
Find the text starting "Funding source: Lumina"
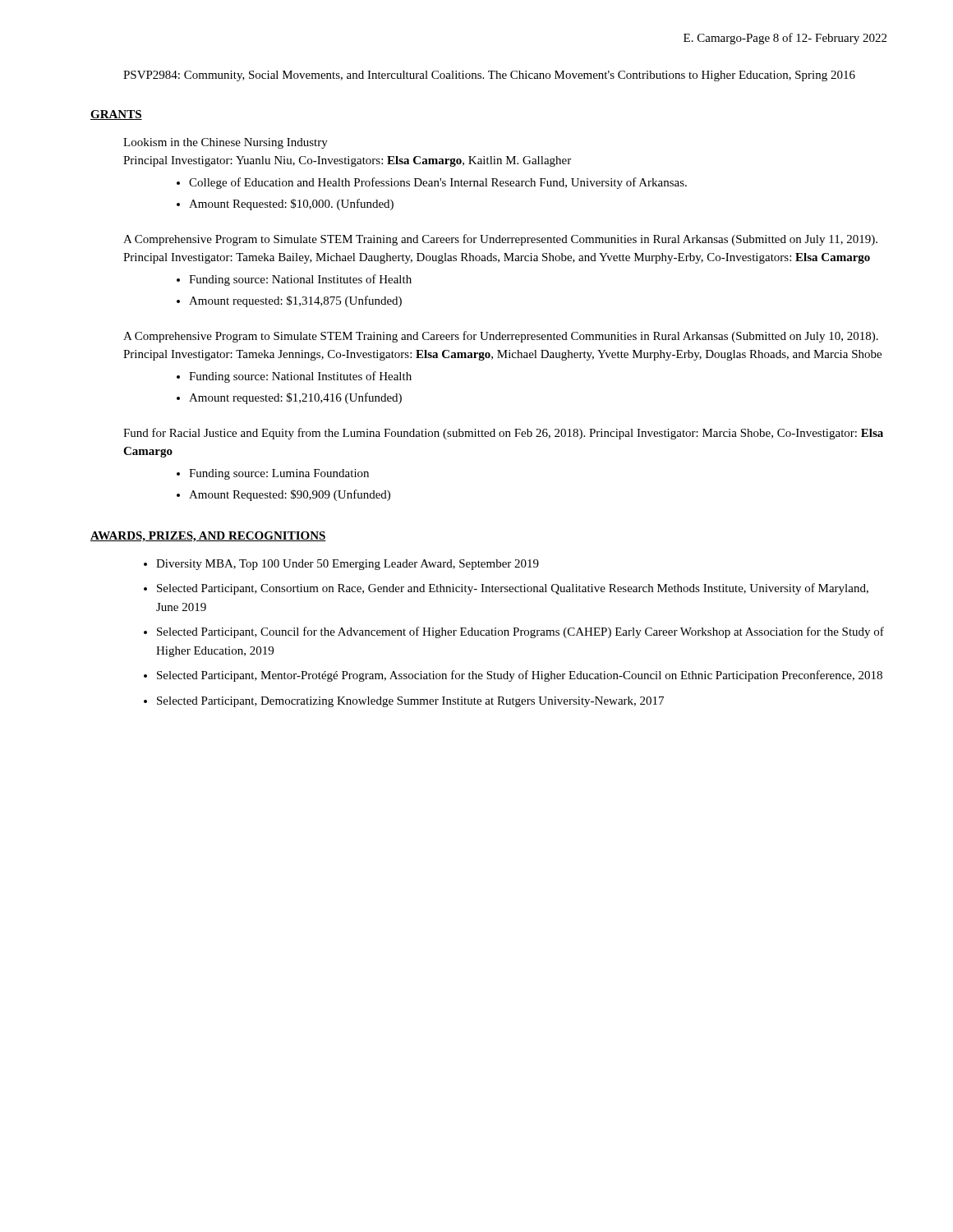[x=279, y=473]
